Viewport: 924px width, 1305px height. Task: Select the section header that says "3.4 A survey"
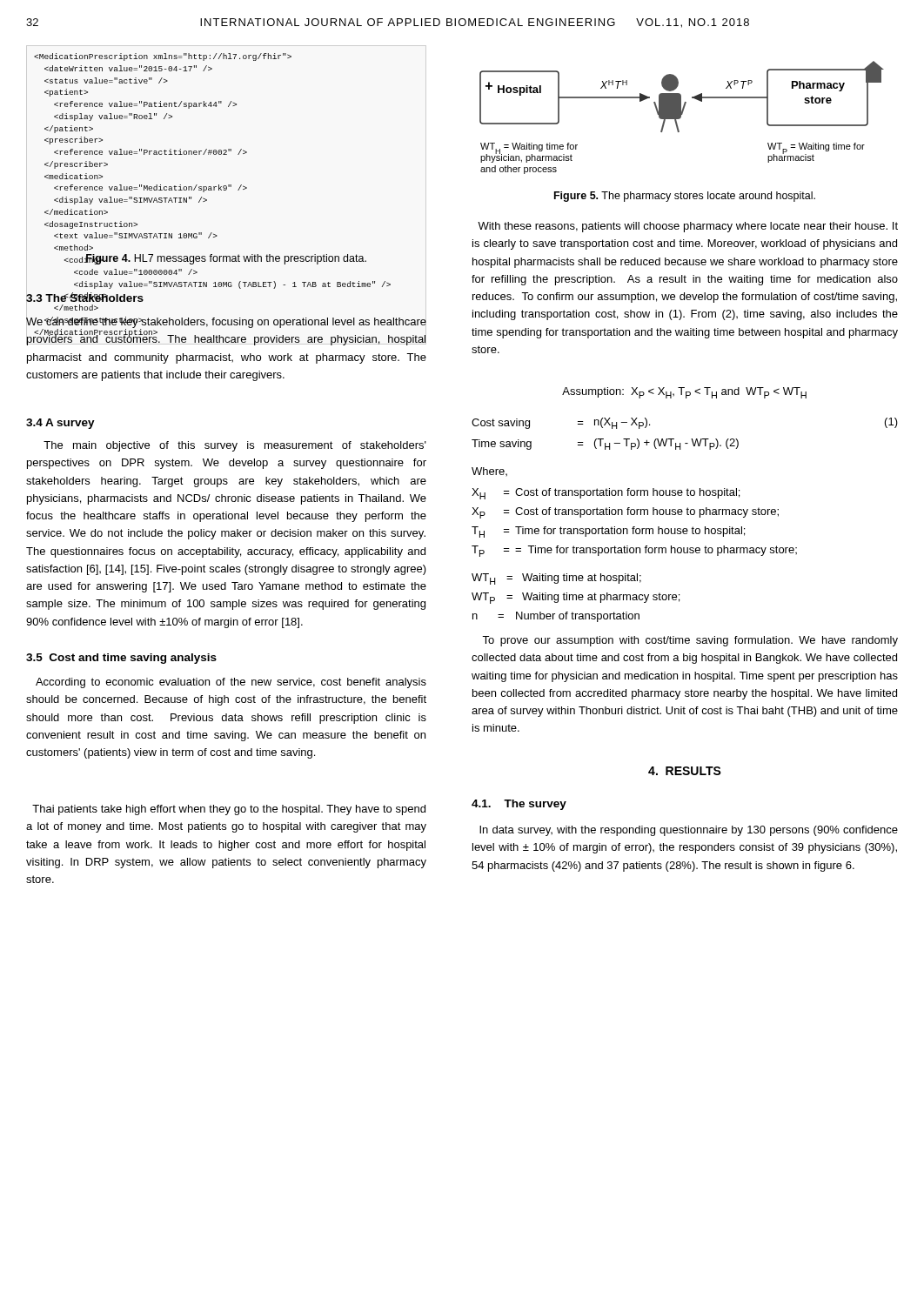[x=60, y=422]
